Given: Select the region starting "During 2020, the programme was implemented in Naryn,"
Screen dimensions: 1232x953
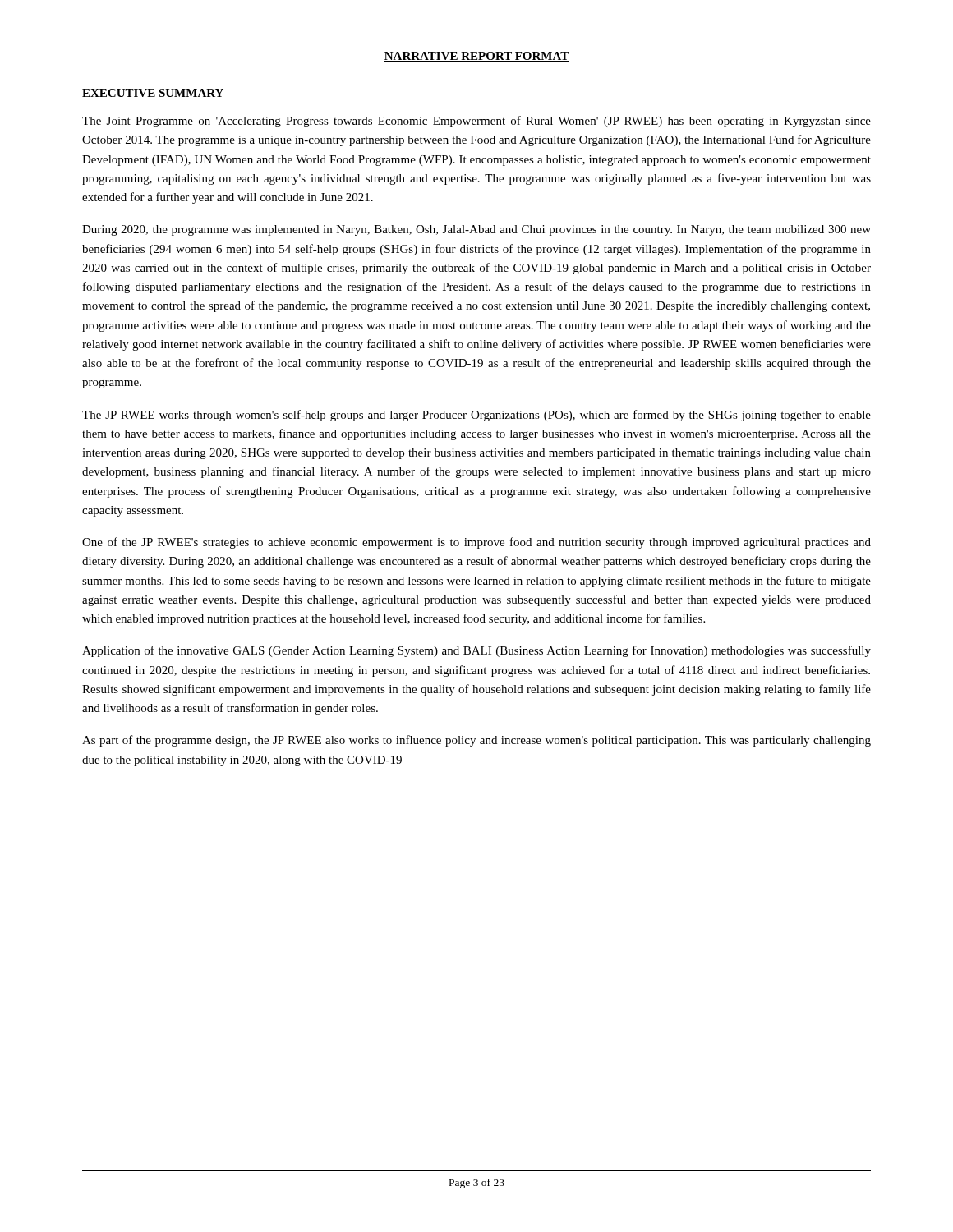Looking at the screenshot, I should (x=476, y=306).
